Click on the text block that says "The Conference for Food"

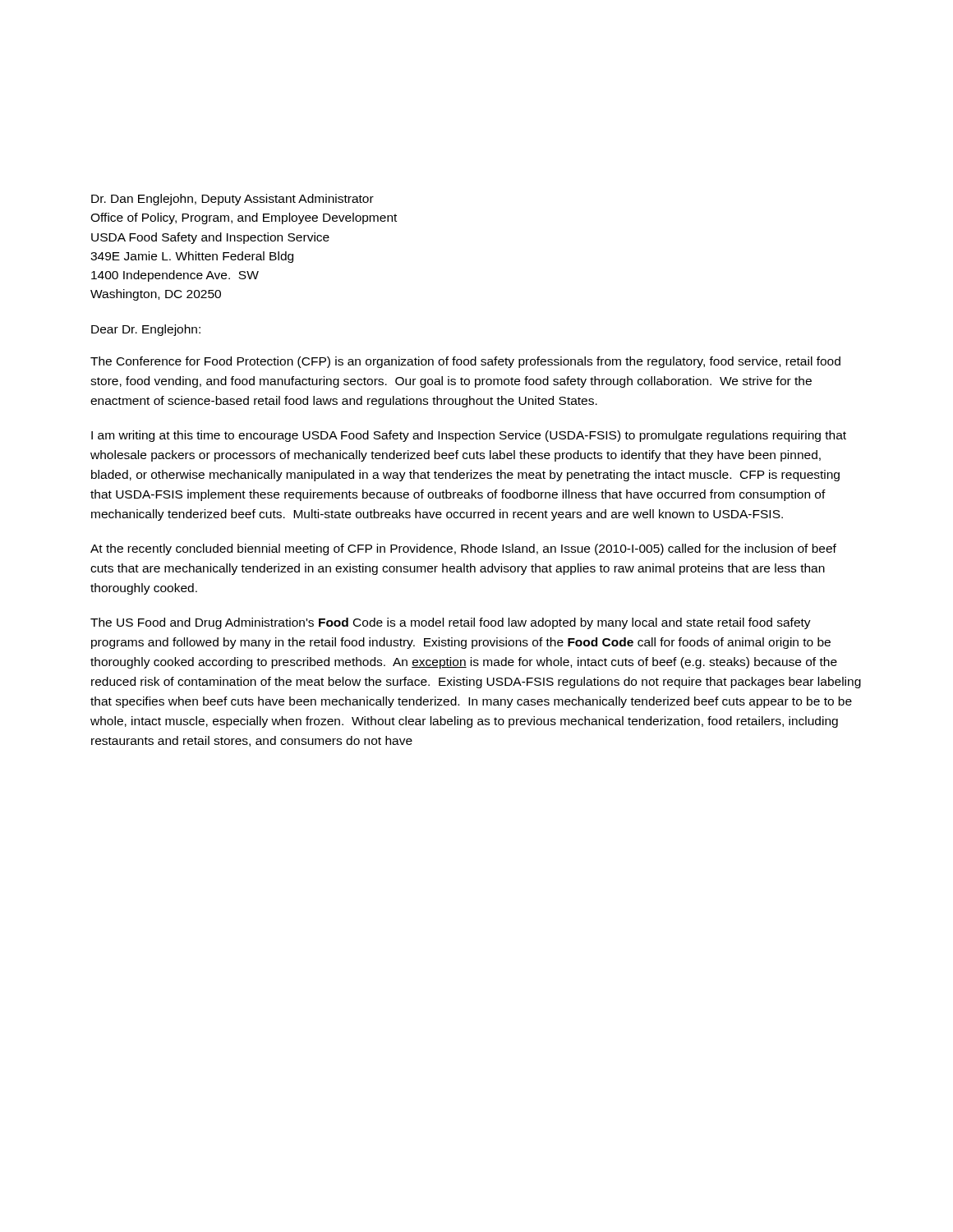[x=466, y=380]
